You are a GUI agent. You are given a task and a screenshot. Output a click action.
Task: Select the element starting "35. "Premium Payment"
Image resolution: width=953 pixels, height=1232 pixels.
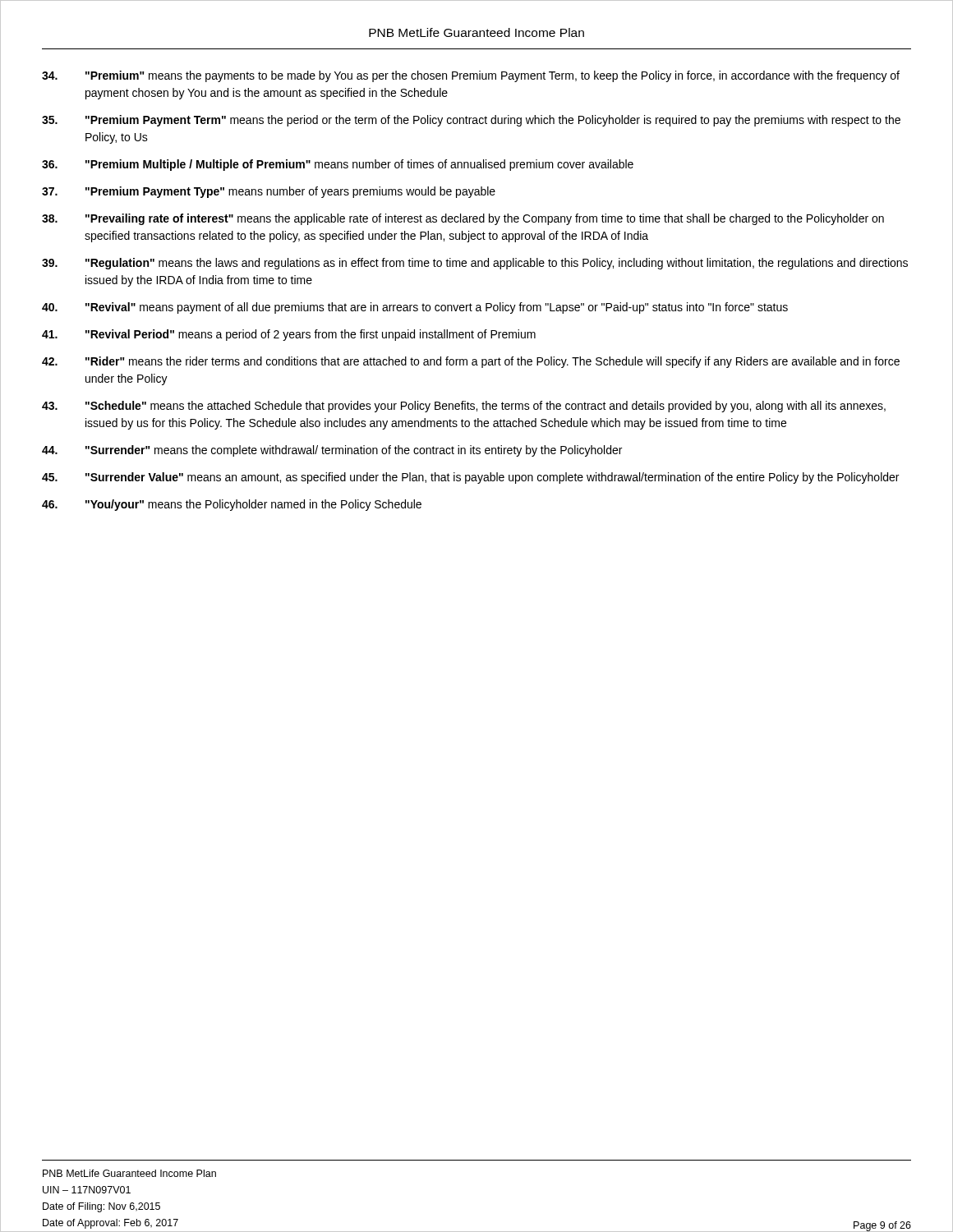(476, 129)
